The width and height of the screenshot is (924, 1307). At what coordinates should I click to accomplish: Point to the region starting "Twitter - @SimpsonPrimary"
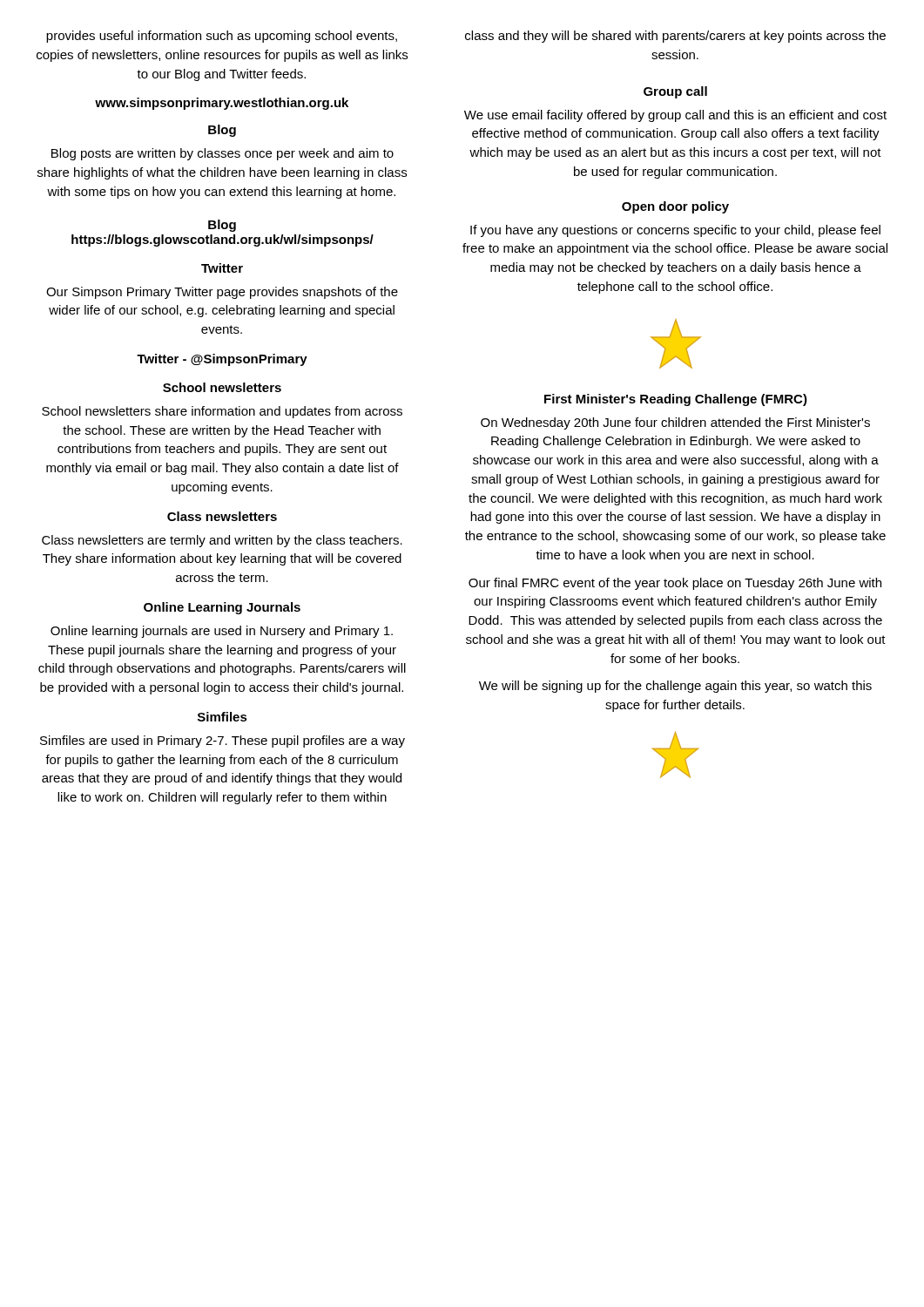click(222, 358)
